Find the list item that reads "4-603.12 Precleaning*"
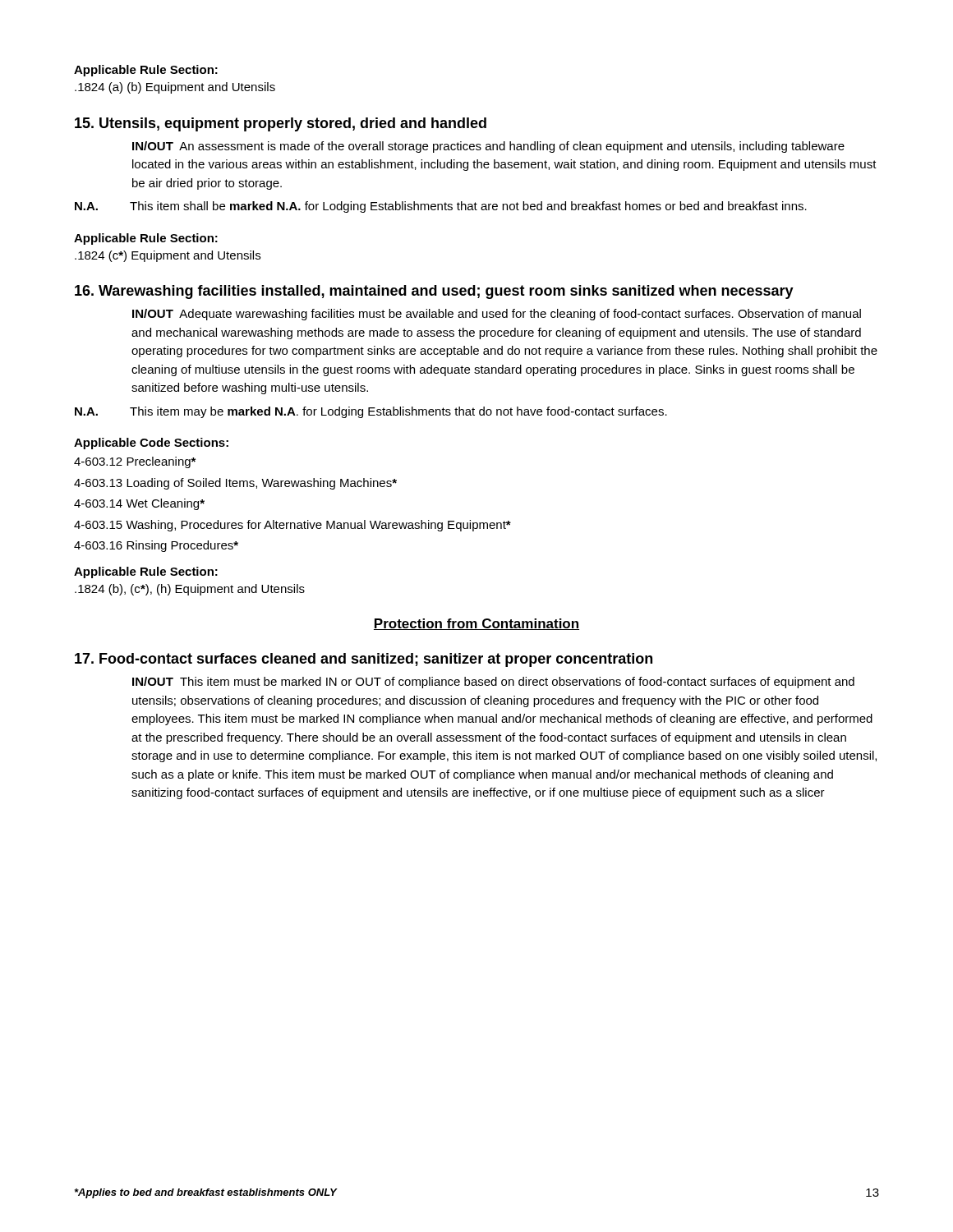953x1232 pixels. click(135, 461)
